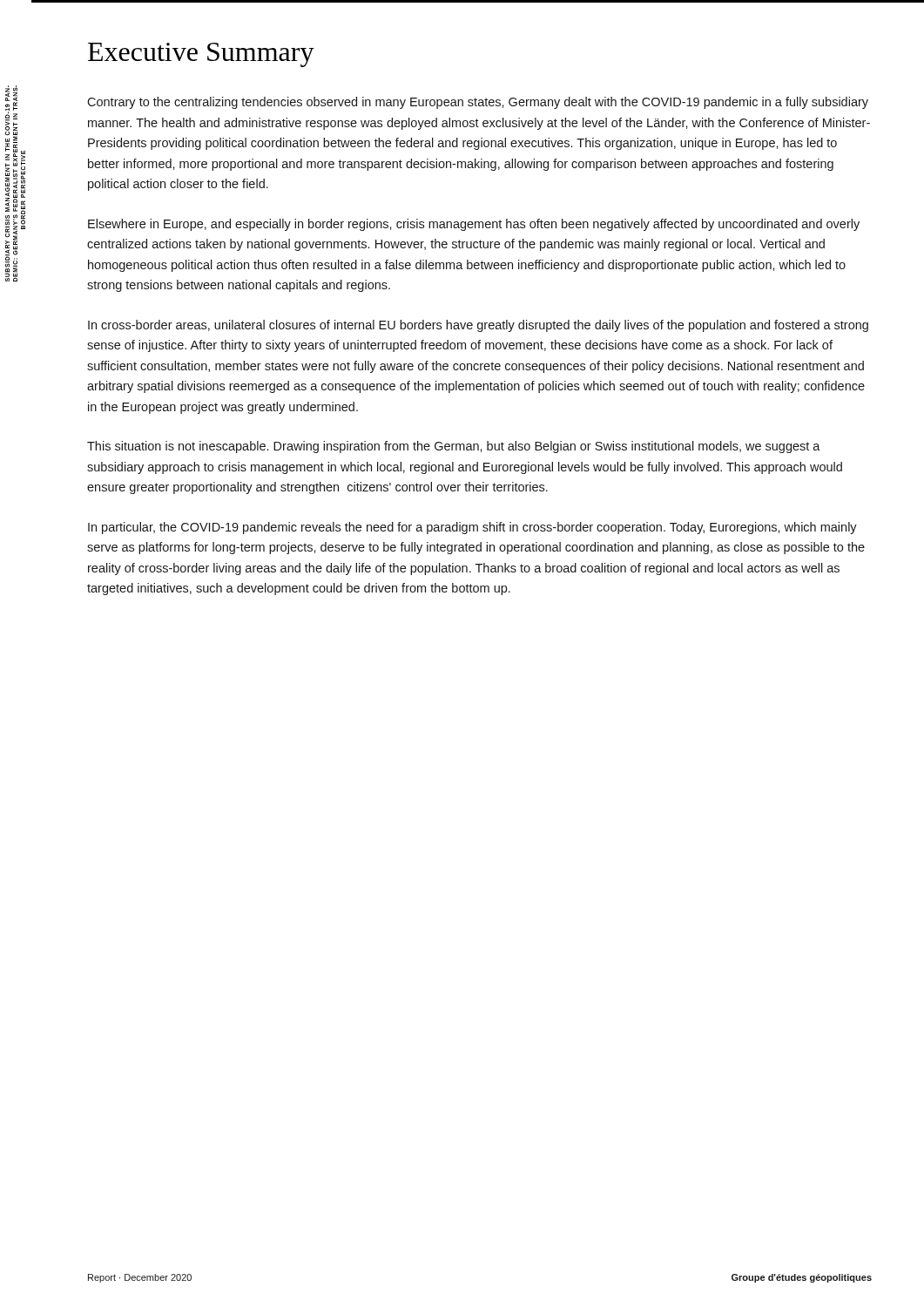The image size is (924, 1307).
Task: Navigate to the passage starting "Contrary to the centralizing tendencies observed in"
Action: [479, 143]
